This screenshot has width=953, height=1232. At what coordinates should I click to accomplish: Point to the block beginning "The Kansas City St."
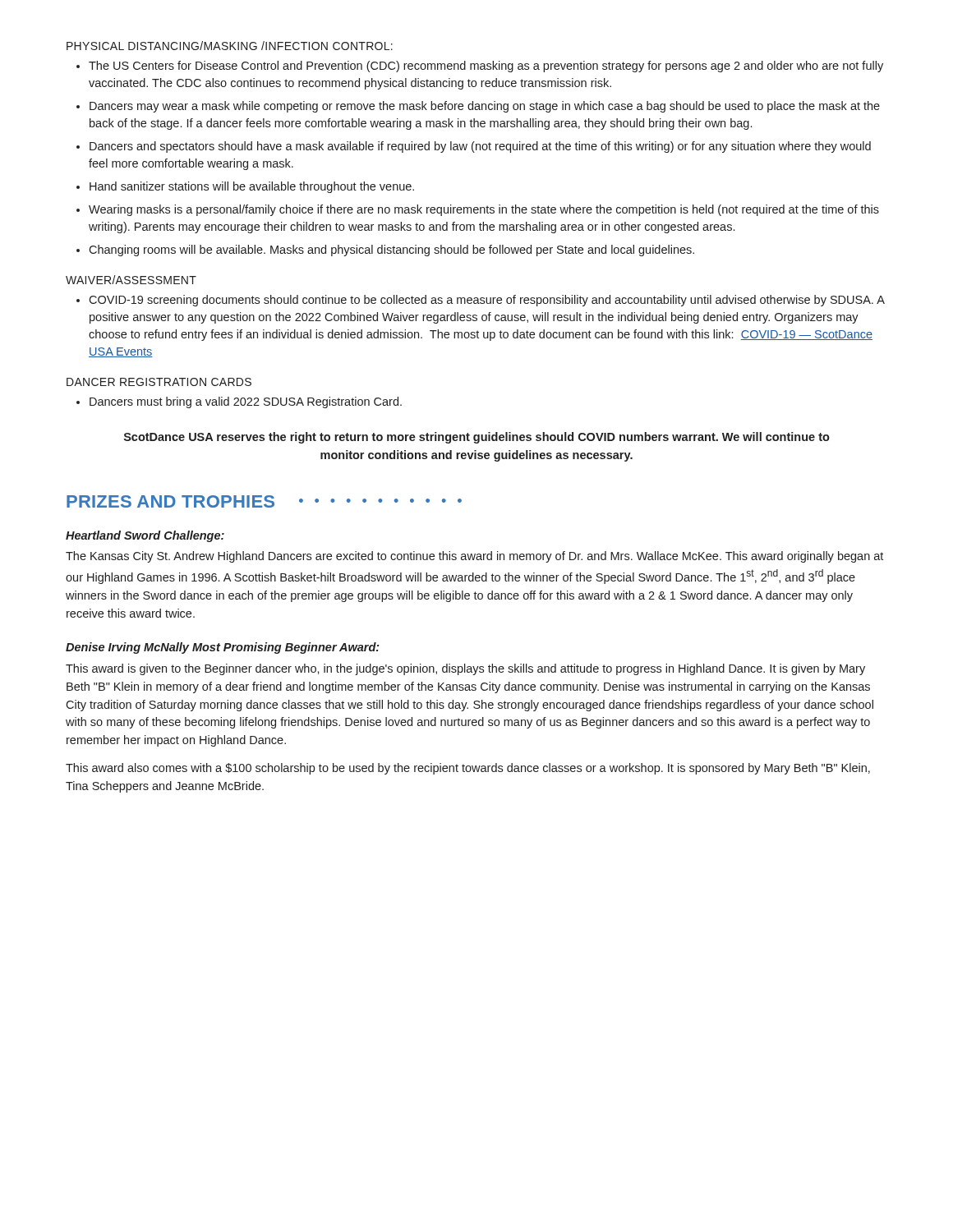click(475, 585)
